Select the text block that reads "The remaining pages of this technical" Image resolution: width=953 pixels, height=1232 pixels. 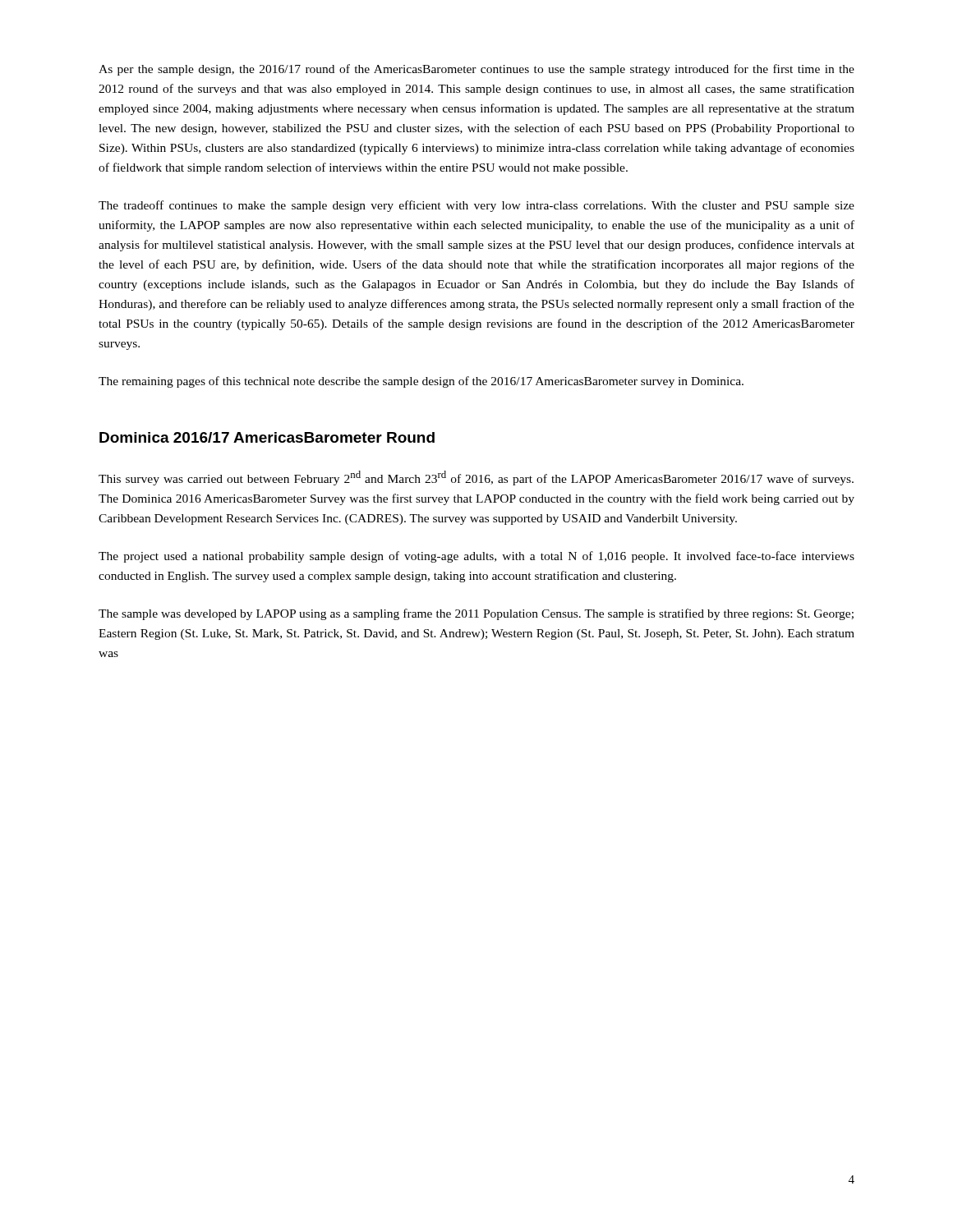click(421, 381)
